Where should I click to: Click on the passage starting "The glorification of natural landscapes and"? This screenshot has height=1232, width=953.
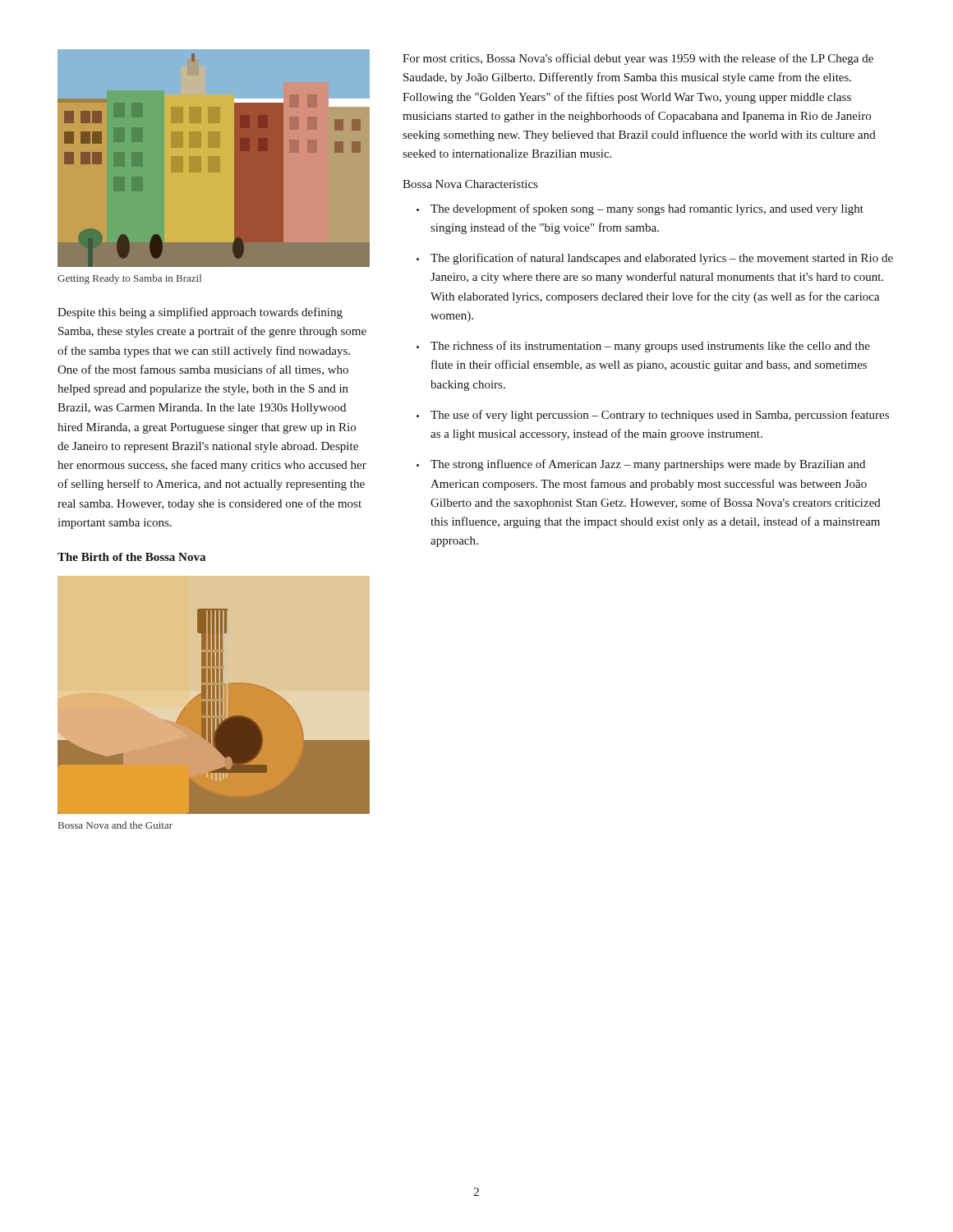coord(662,287)
